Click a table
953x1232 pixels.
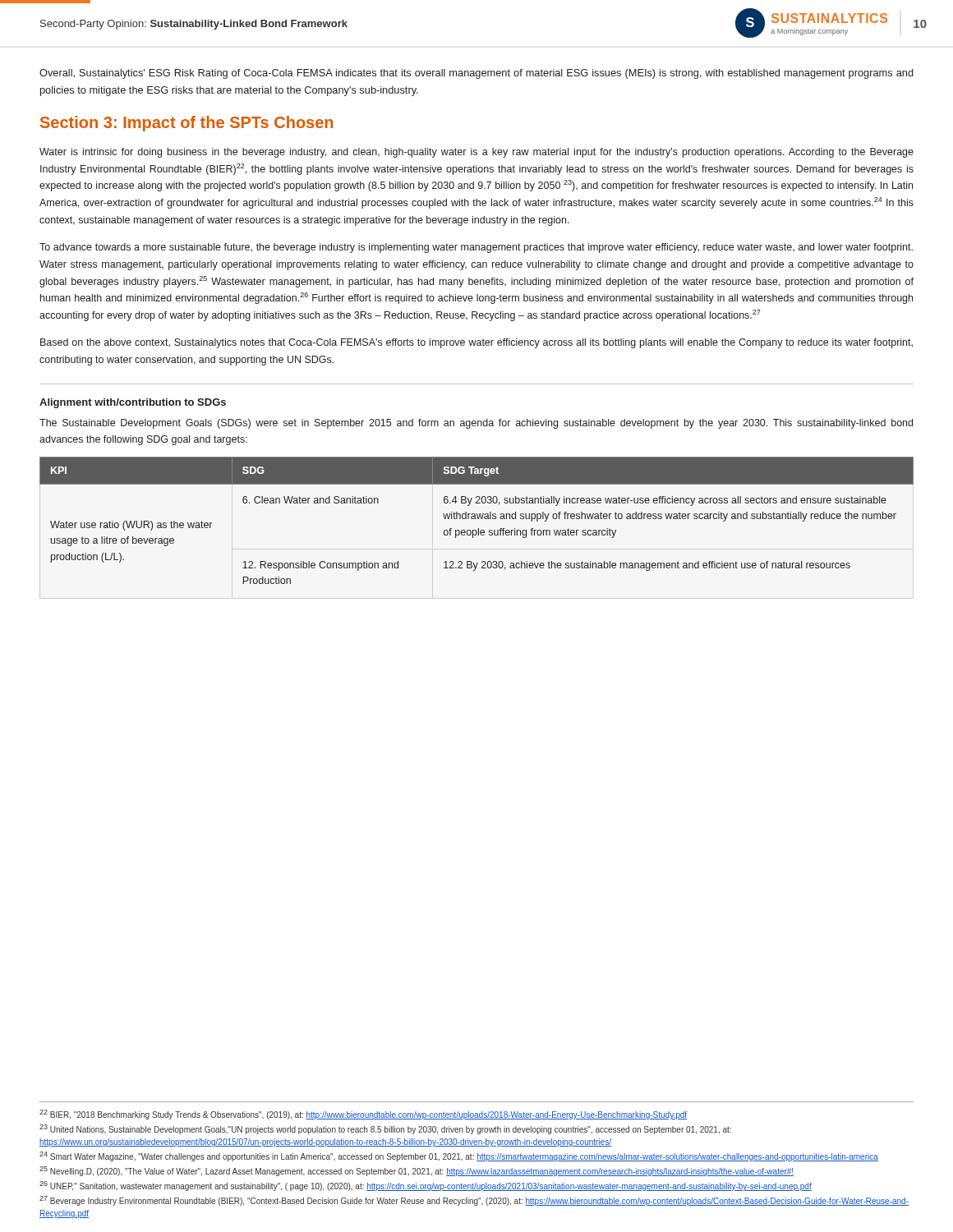[x=476, y=528]
